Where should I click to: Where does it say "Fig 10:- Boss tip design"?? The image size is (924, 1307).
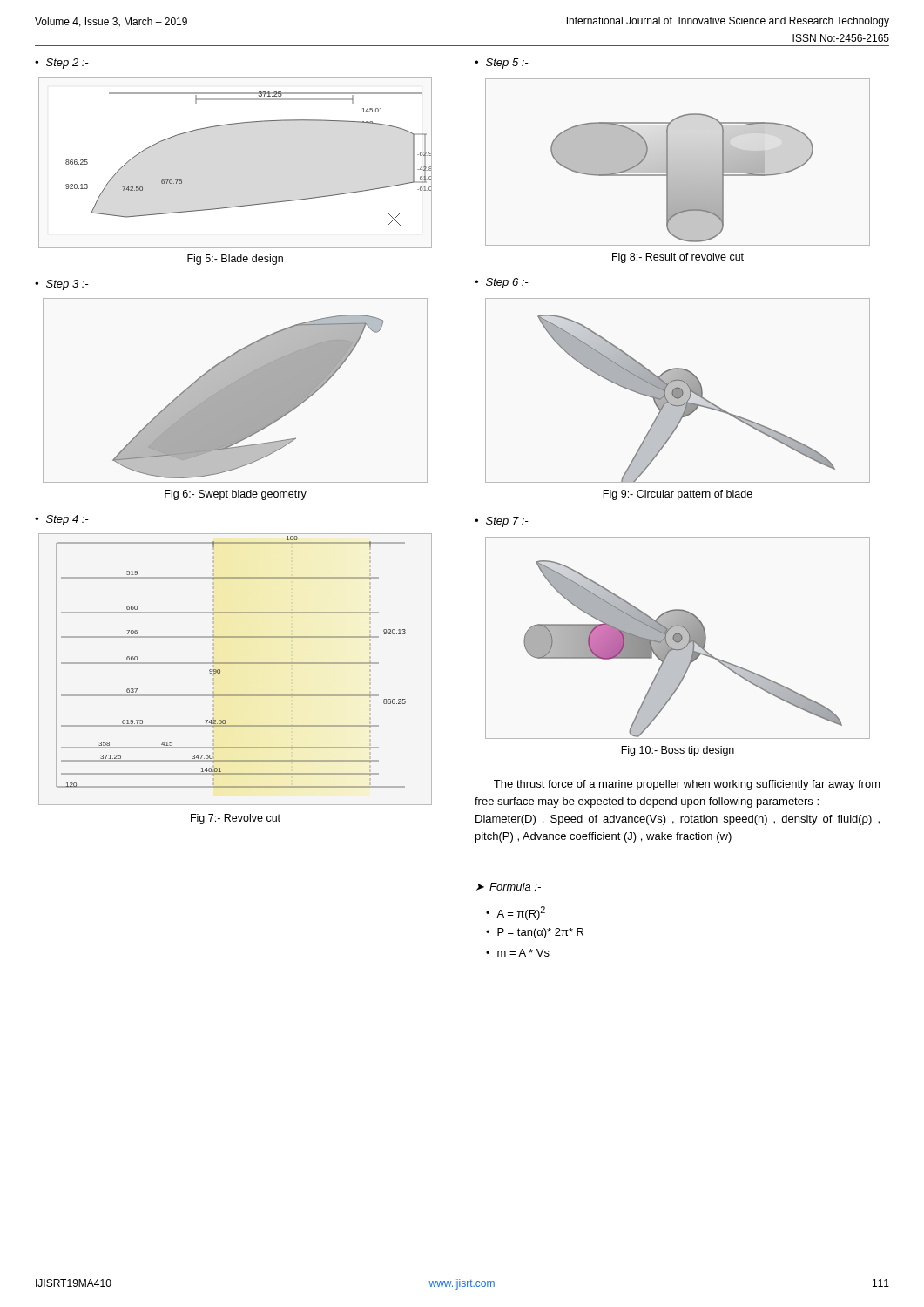pyautogui.click(x=678, y=750)
